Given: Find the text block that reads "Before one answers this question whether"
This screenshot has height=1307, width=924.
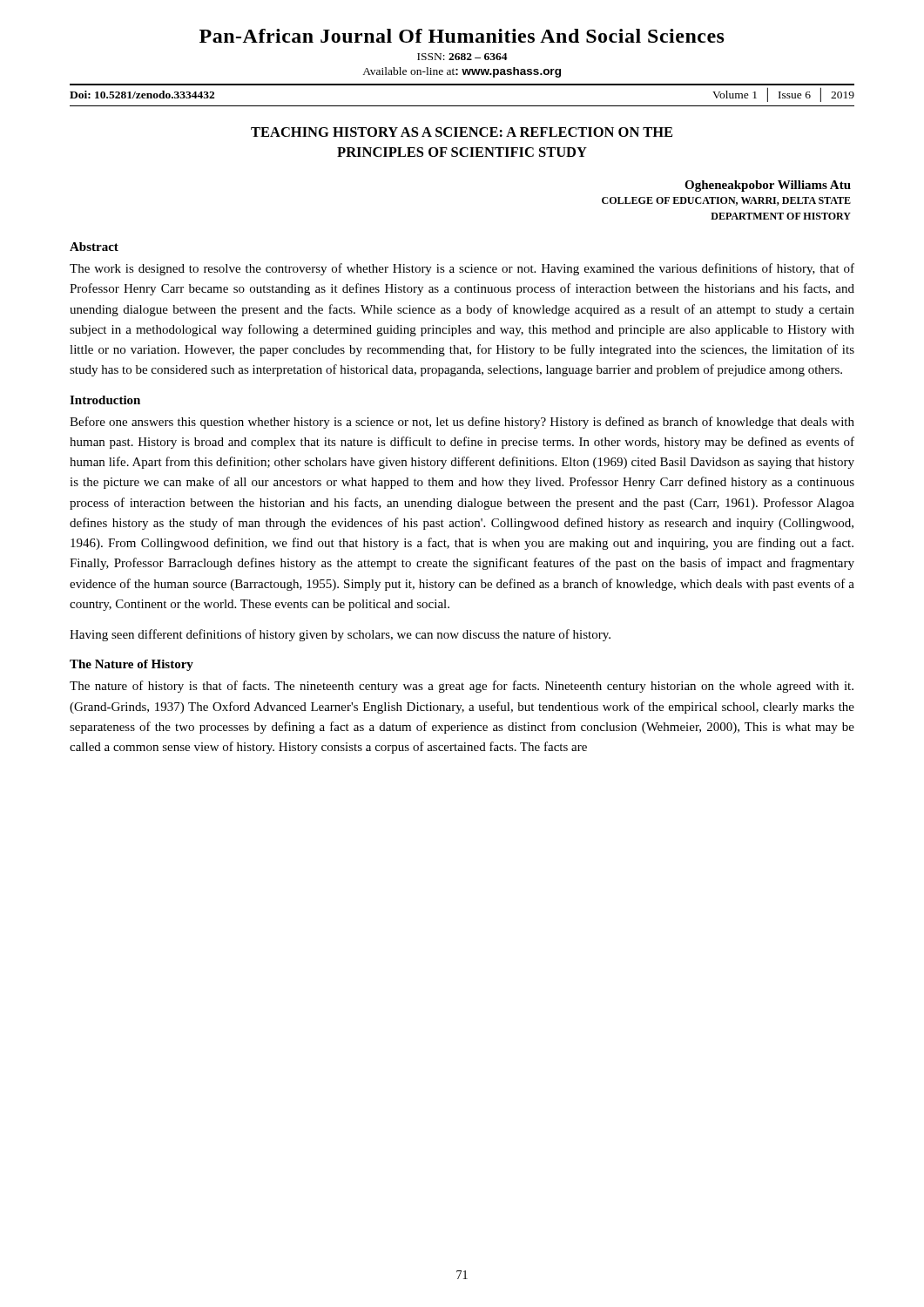Looking at the screenshot, I should coord(462,528).
